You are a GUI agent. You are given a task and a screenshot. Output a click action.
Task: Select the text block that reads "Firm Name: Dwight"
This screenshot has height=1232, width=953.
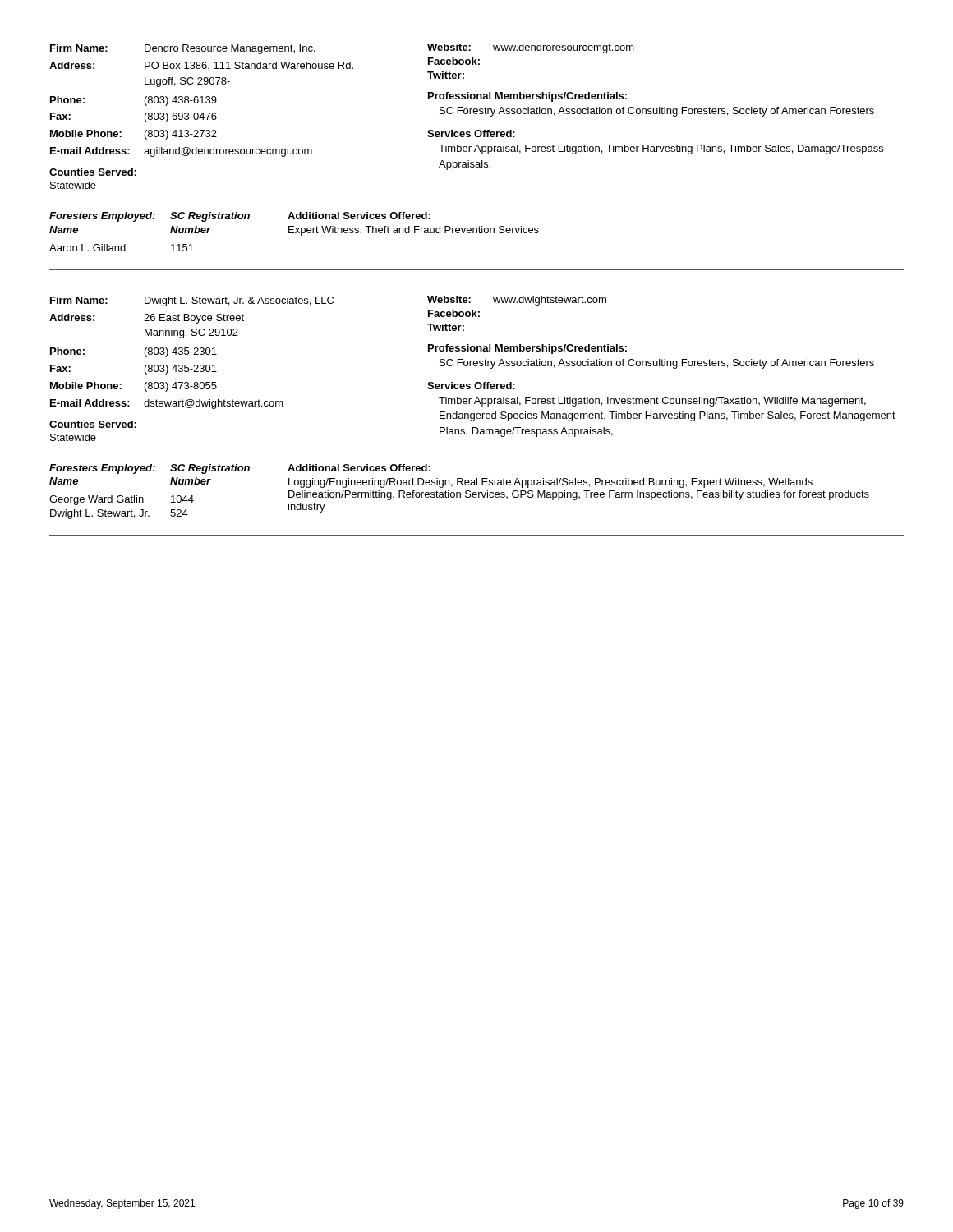[x=192, y=301]
